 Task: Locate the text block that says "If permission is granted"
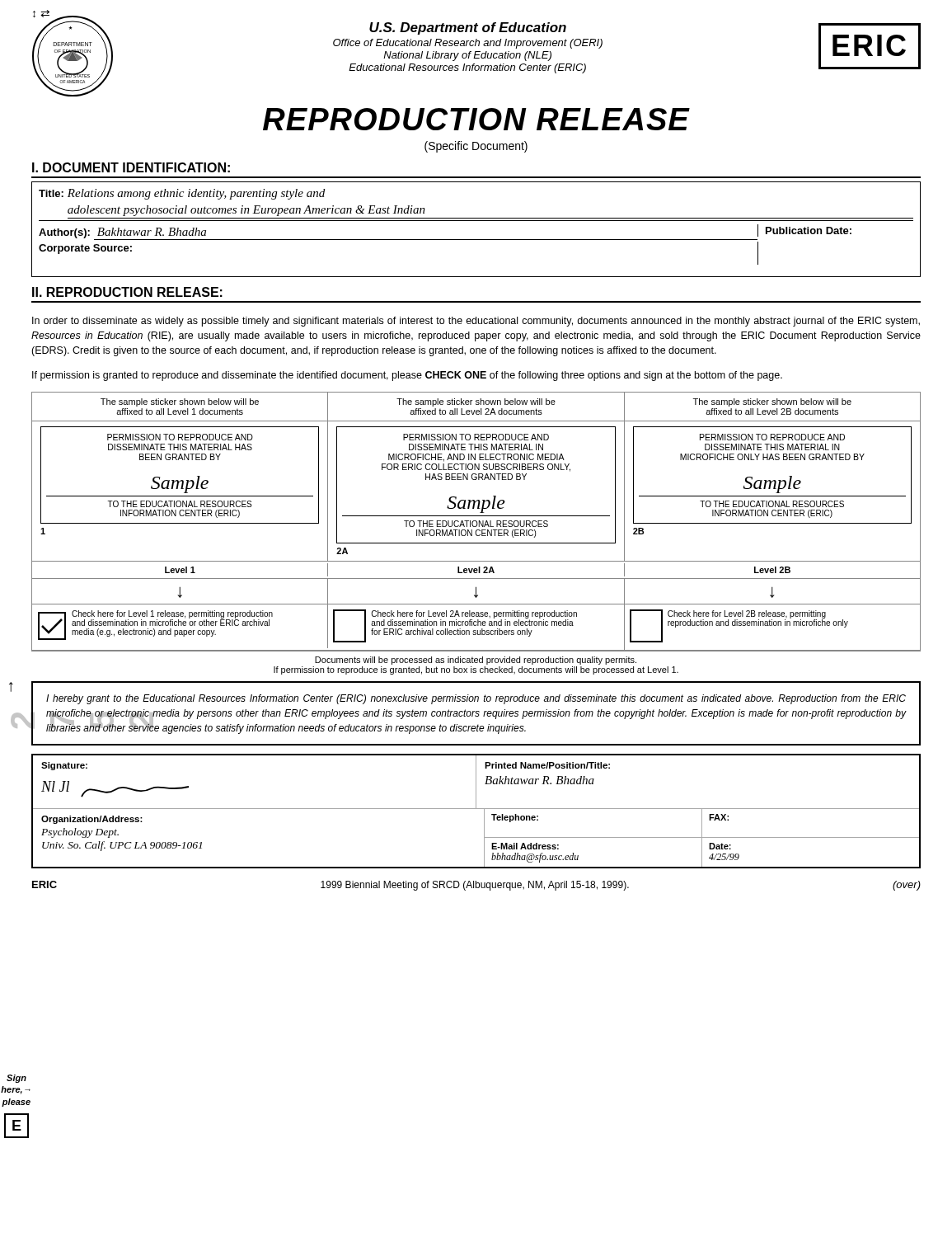[x=476, y=376]
